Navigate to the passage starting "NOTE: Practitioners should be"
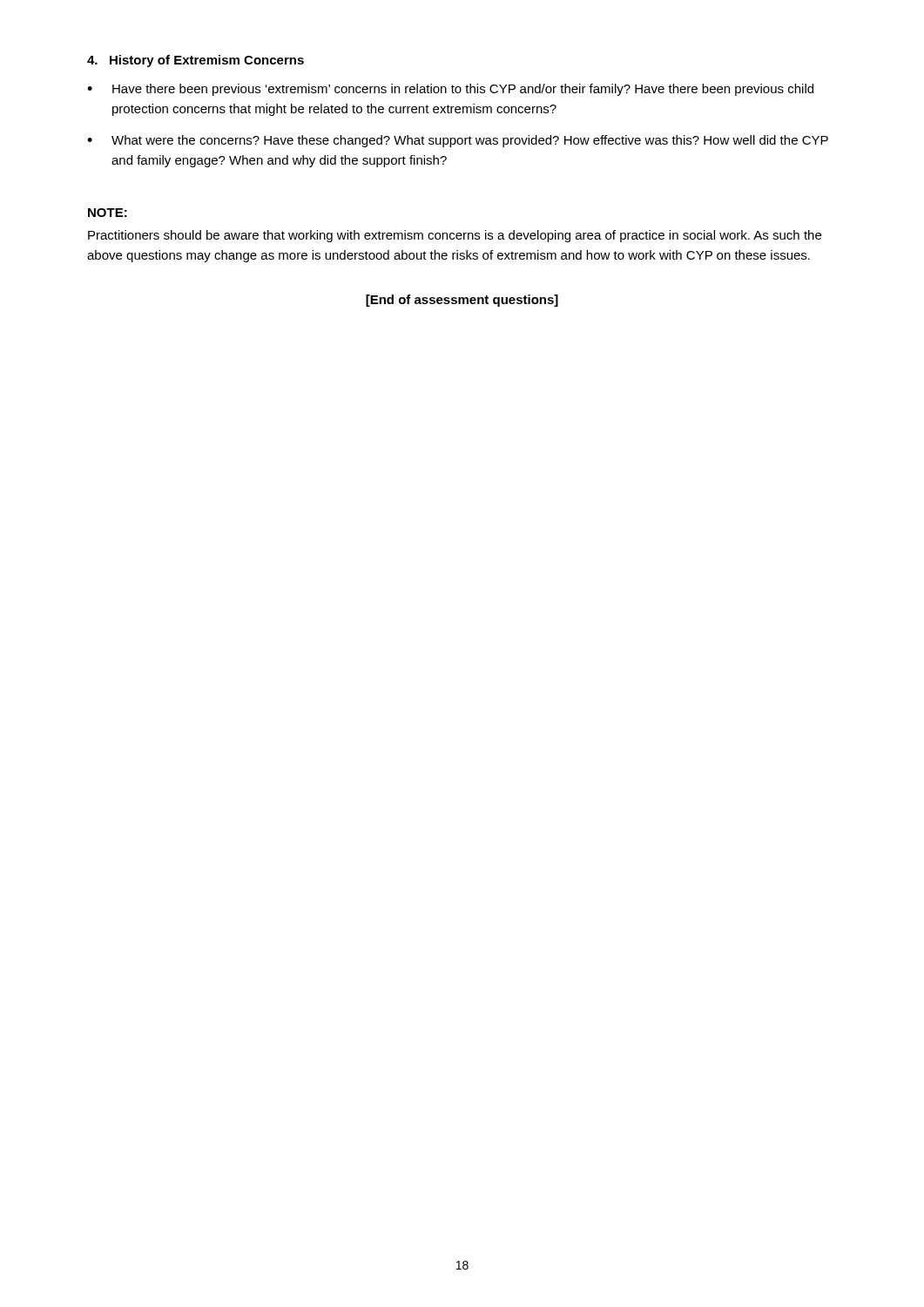 (x=462, y=235)
